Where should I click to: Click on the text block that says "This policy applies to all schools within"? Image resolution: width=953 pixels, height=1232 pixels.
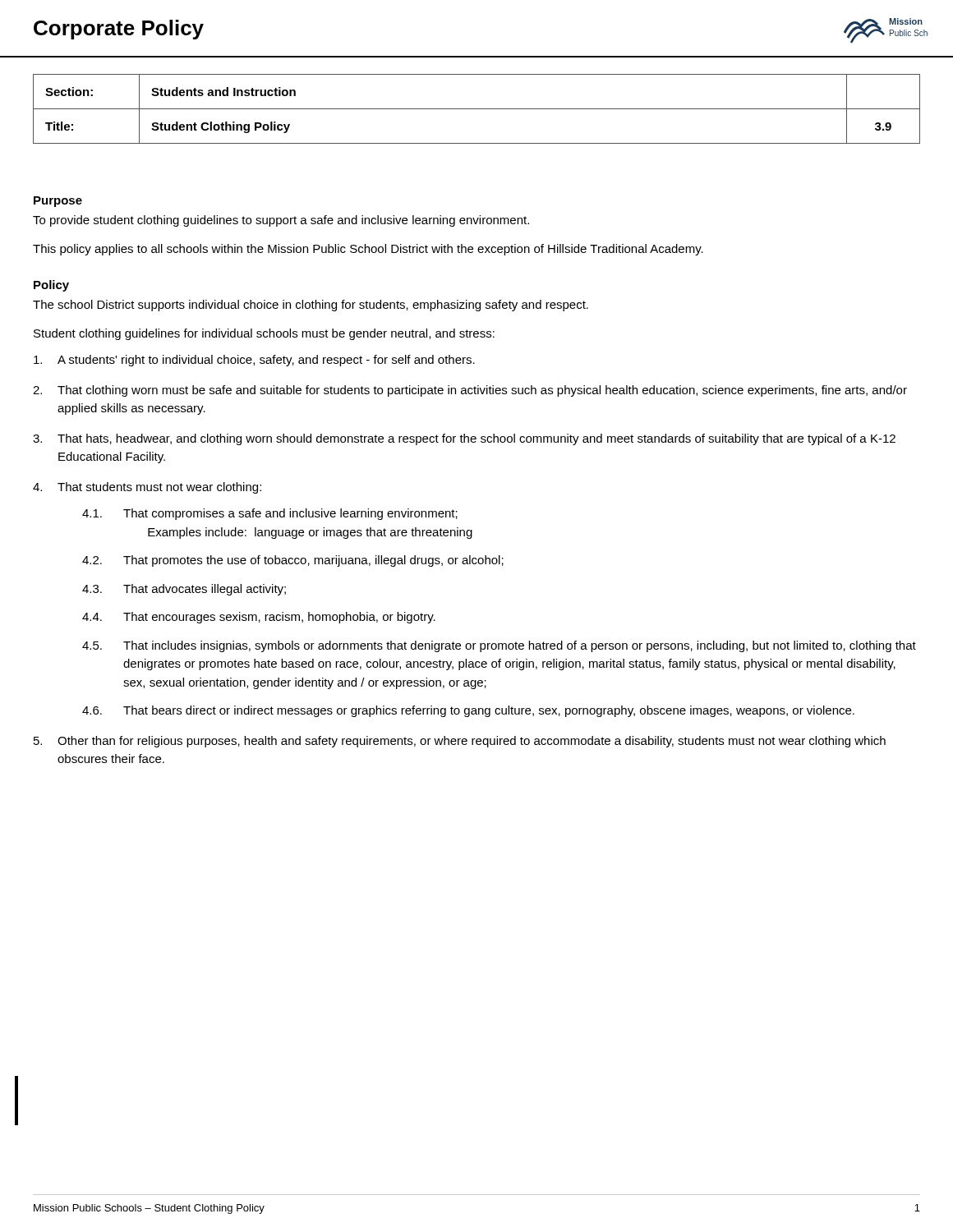coord(368,248)
